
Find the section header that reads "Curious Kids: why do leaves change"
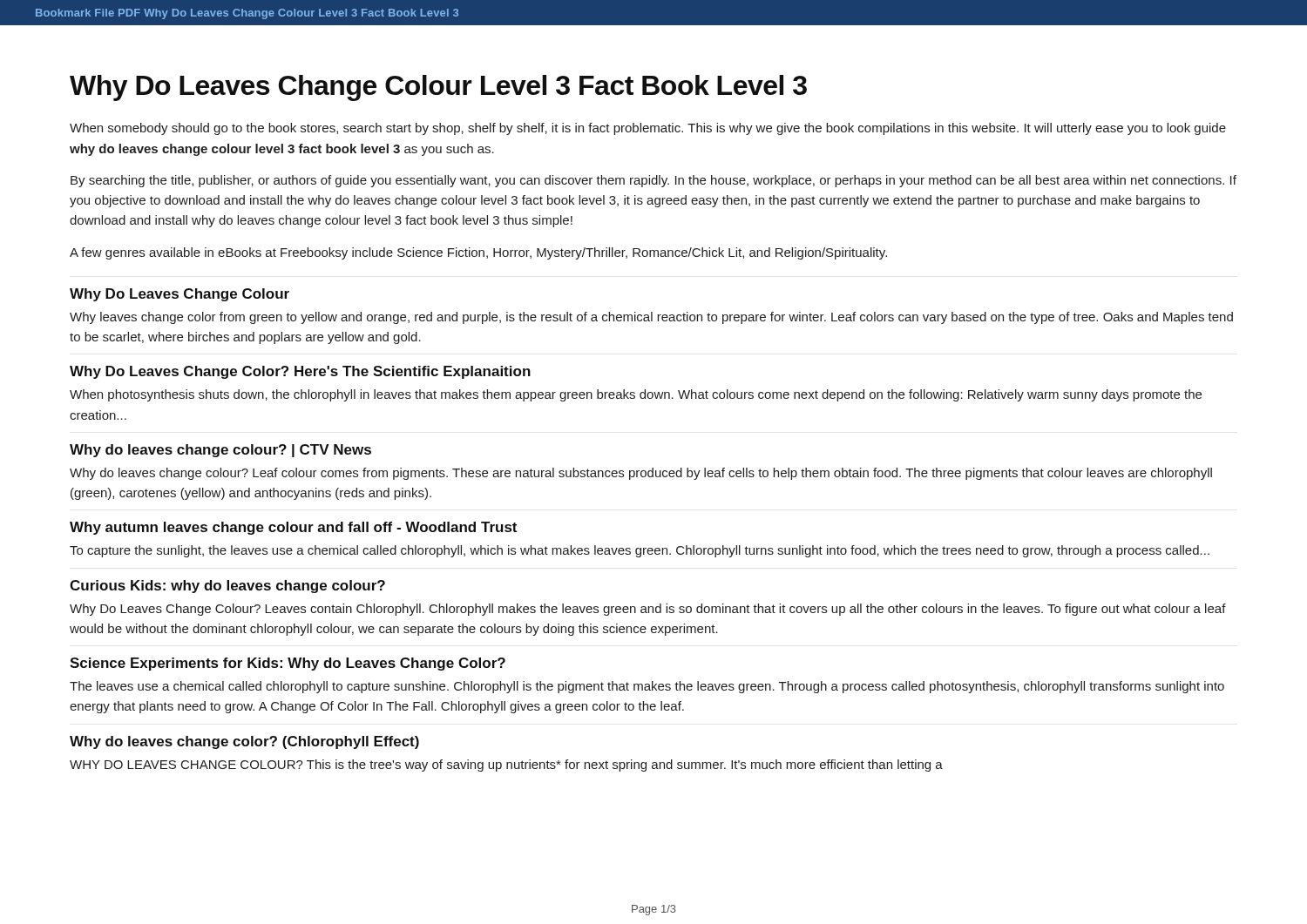[x=228, y=585]
